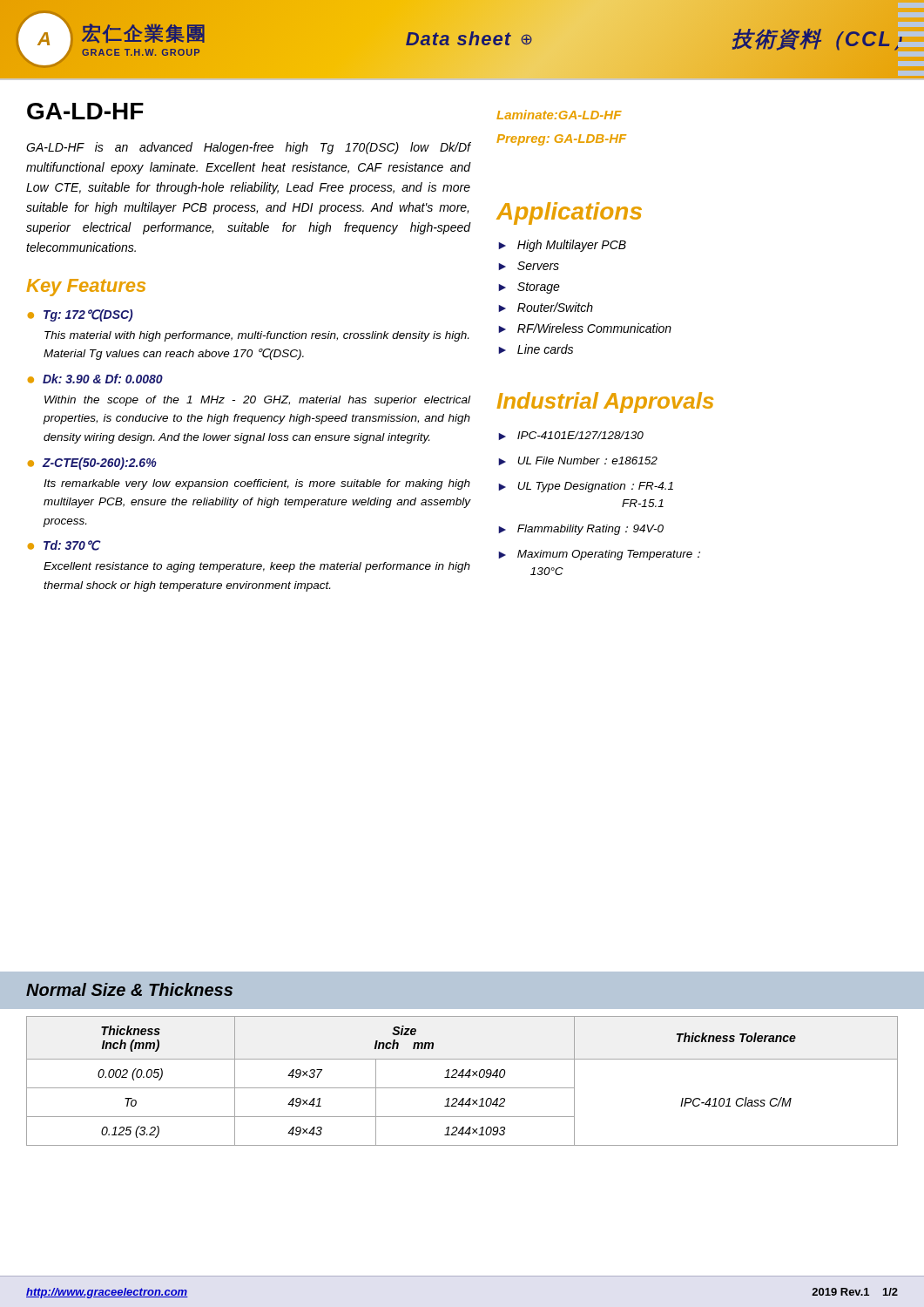Click on the region starting "► Flammability Rating：94V-0"
This screenshot has width=924, height=1307.
(580, 529)
